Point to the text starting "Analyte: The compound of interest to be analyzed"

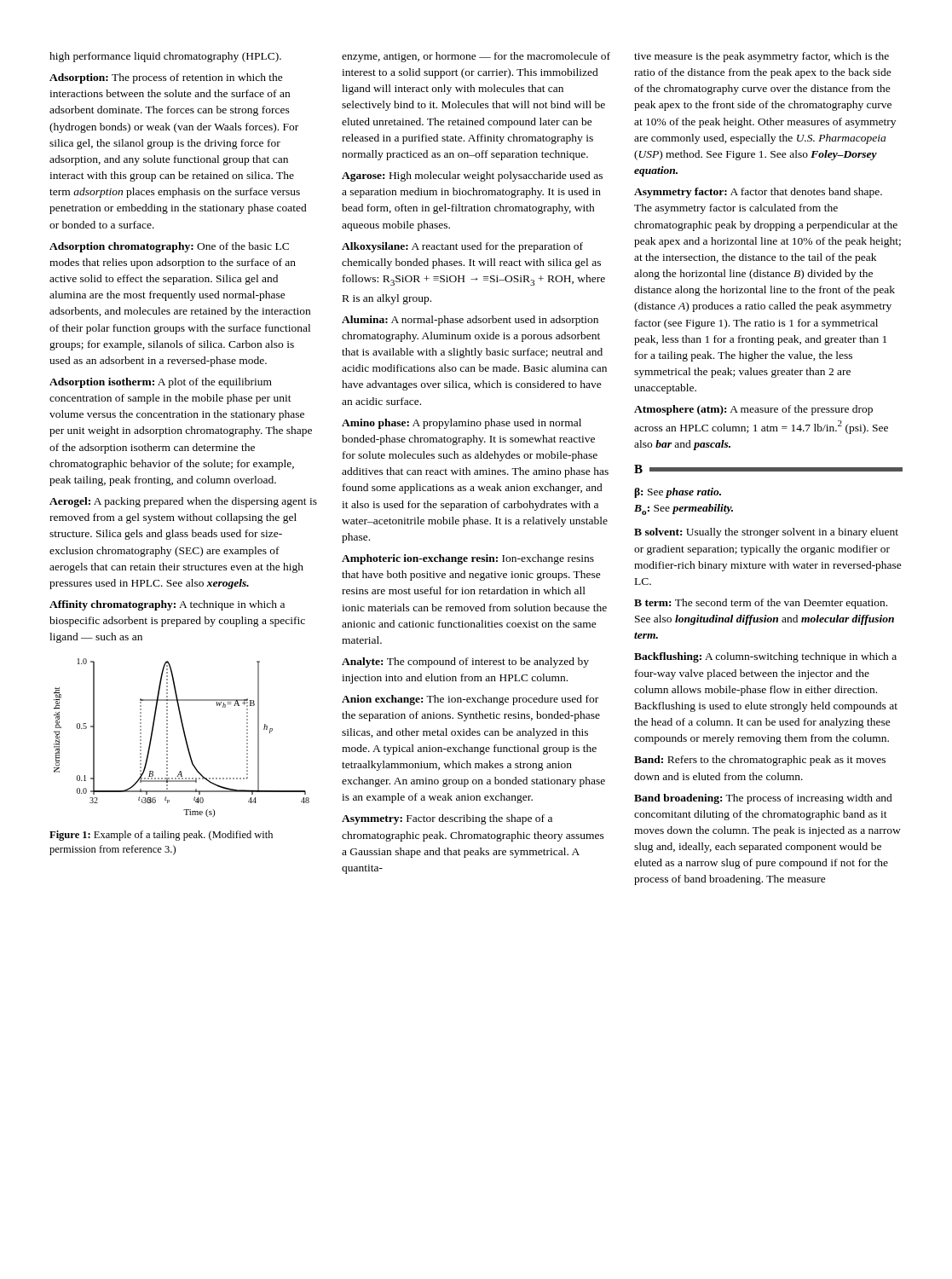[x=476, y=669]
